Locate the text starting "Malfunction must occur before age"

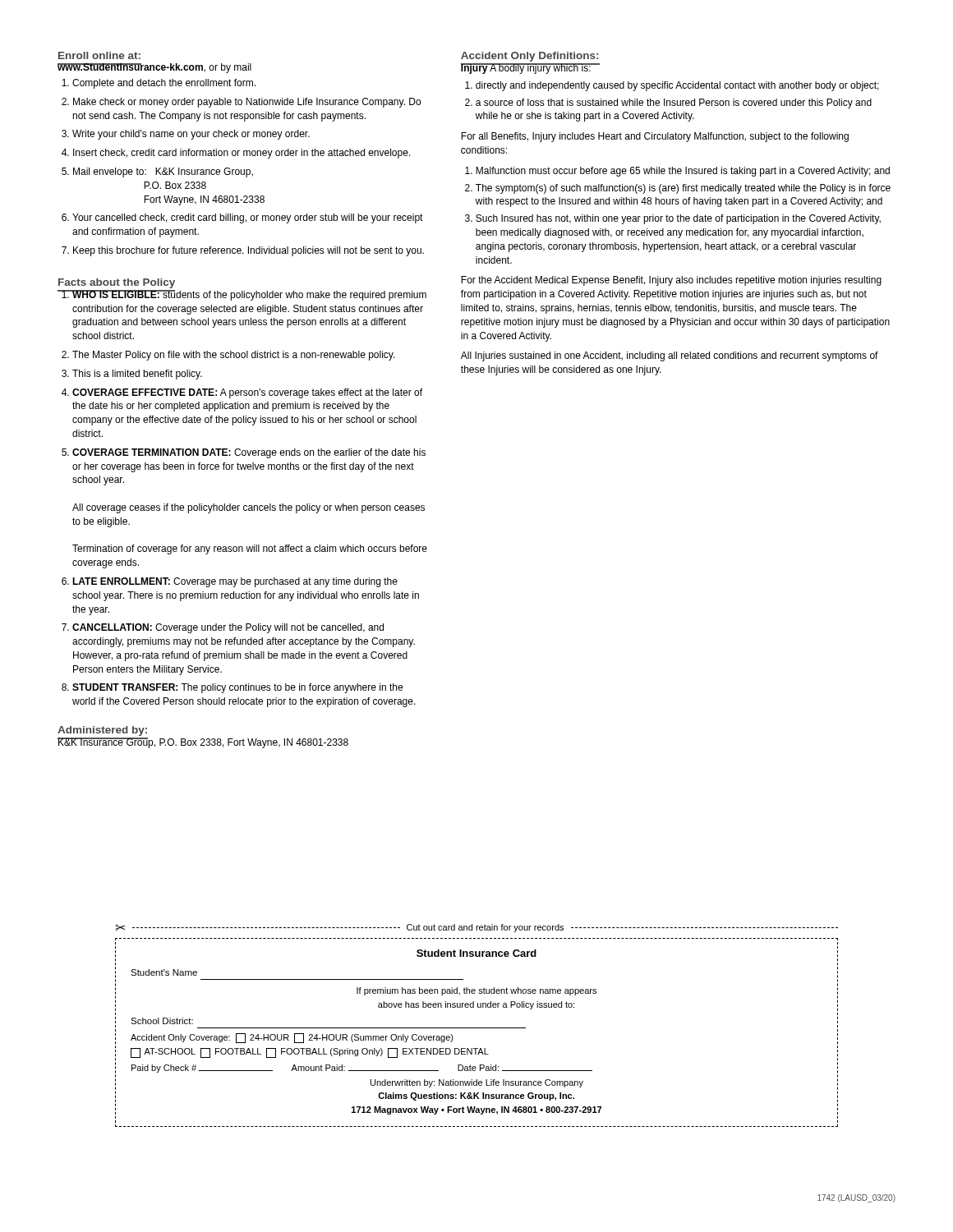click(678, 216)
